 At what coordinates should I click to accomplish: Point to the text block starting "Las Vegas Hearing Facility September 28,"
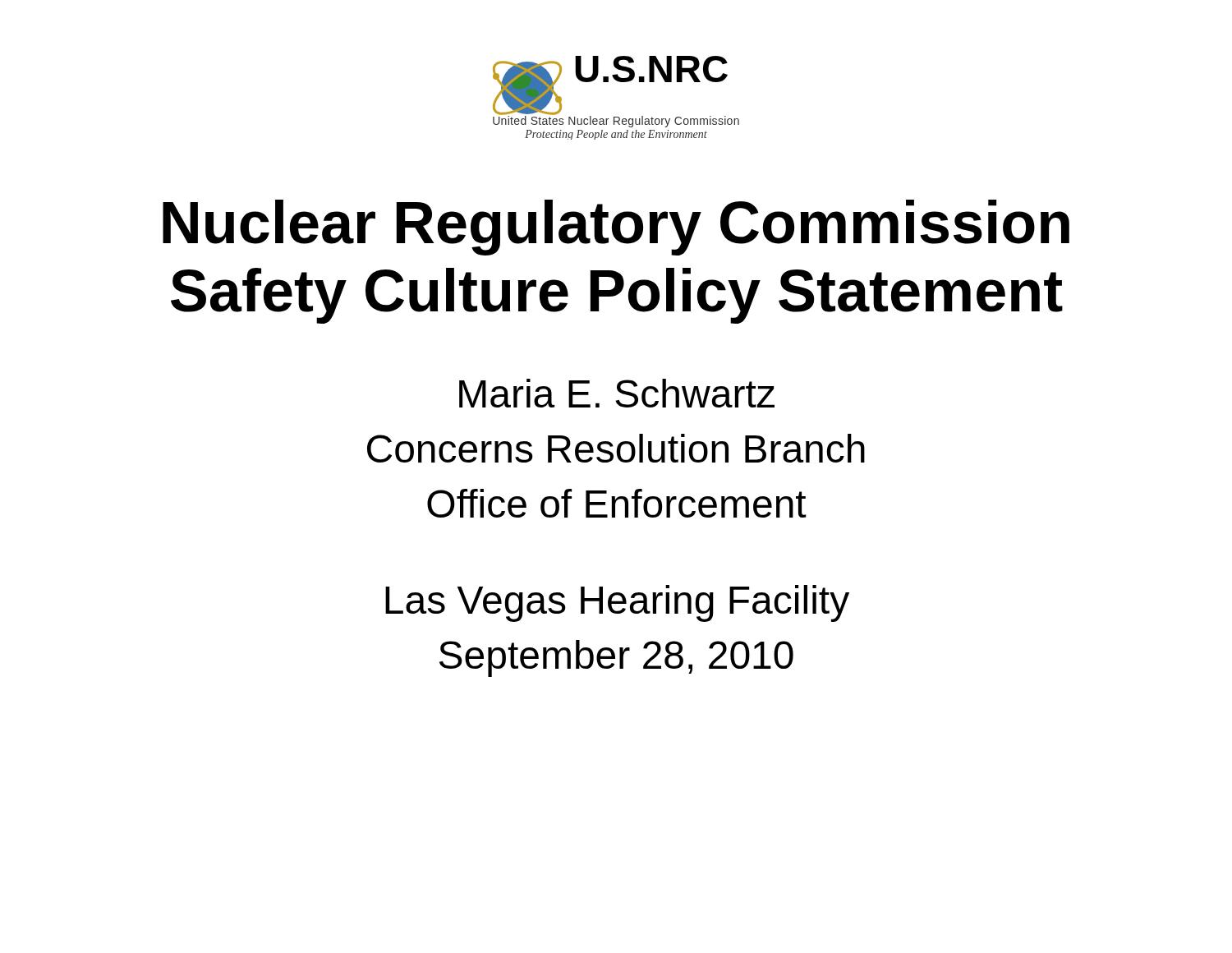pos(616,628)
